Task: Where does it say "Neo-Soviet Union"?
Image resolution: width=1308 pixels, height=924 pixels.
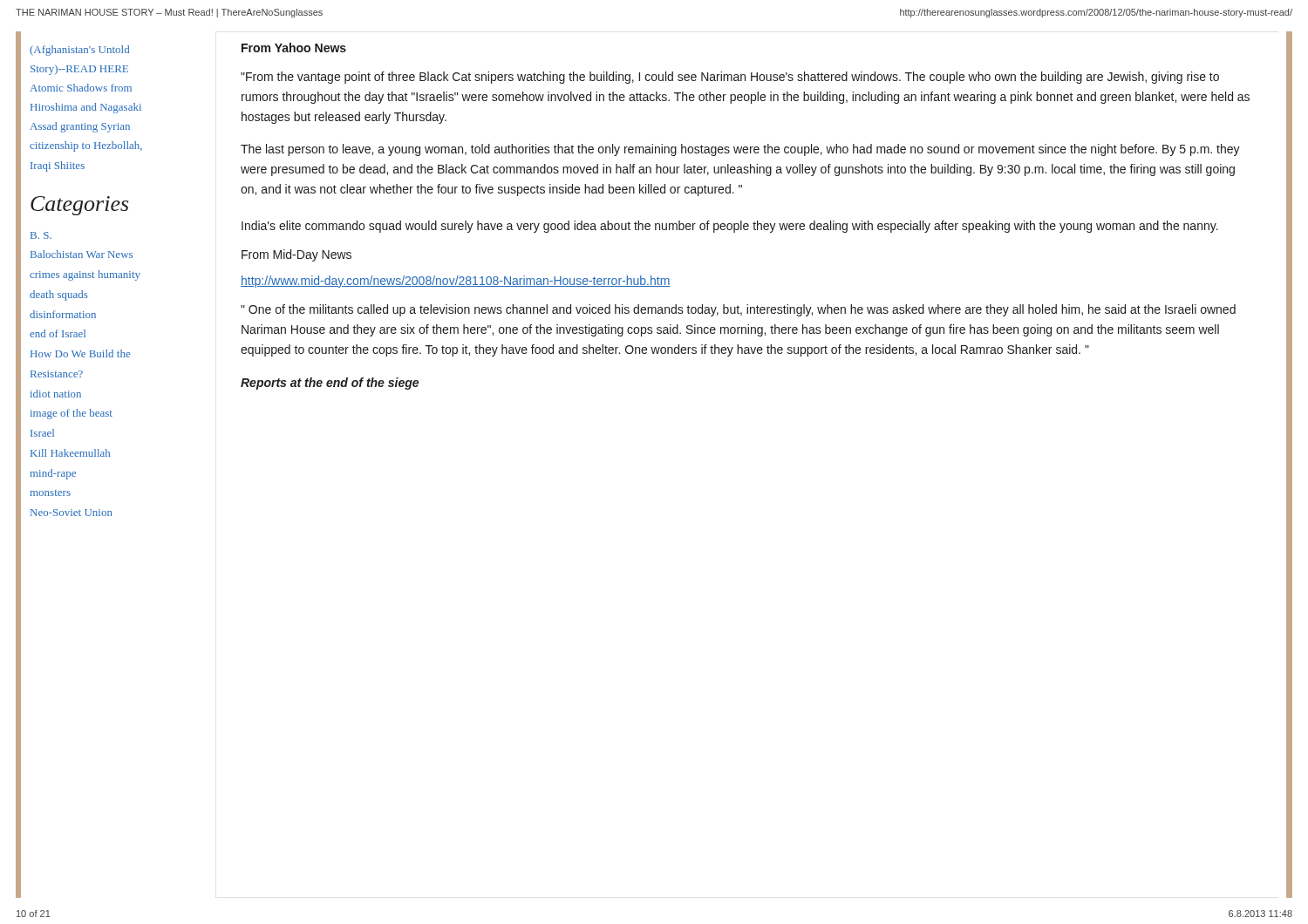Action: point(123,513)
